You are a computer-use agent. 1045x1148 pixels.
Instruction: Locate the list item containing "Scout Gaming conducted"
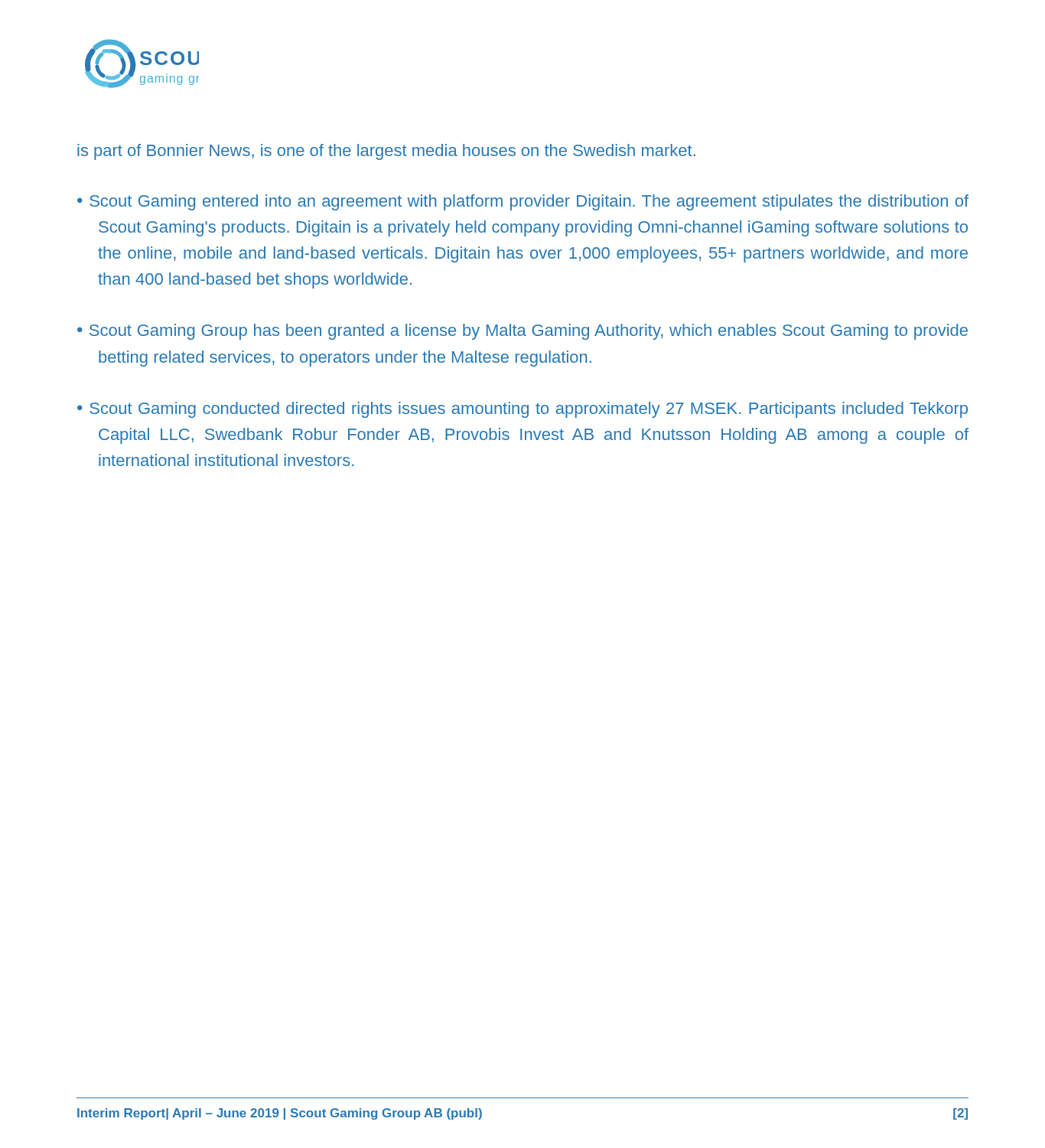coord(529,434)
